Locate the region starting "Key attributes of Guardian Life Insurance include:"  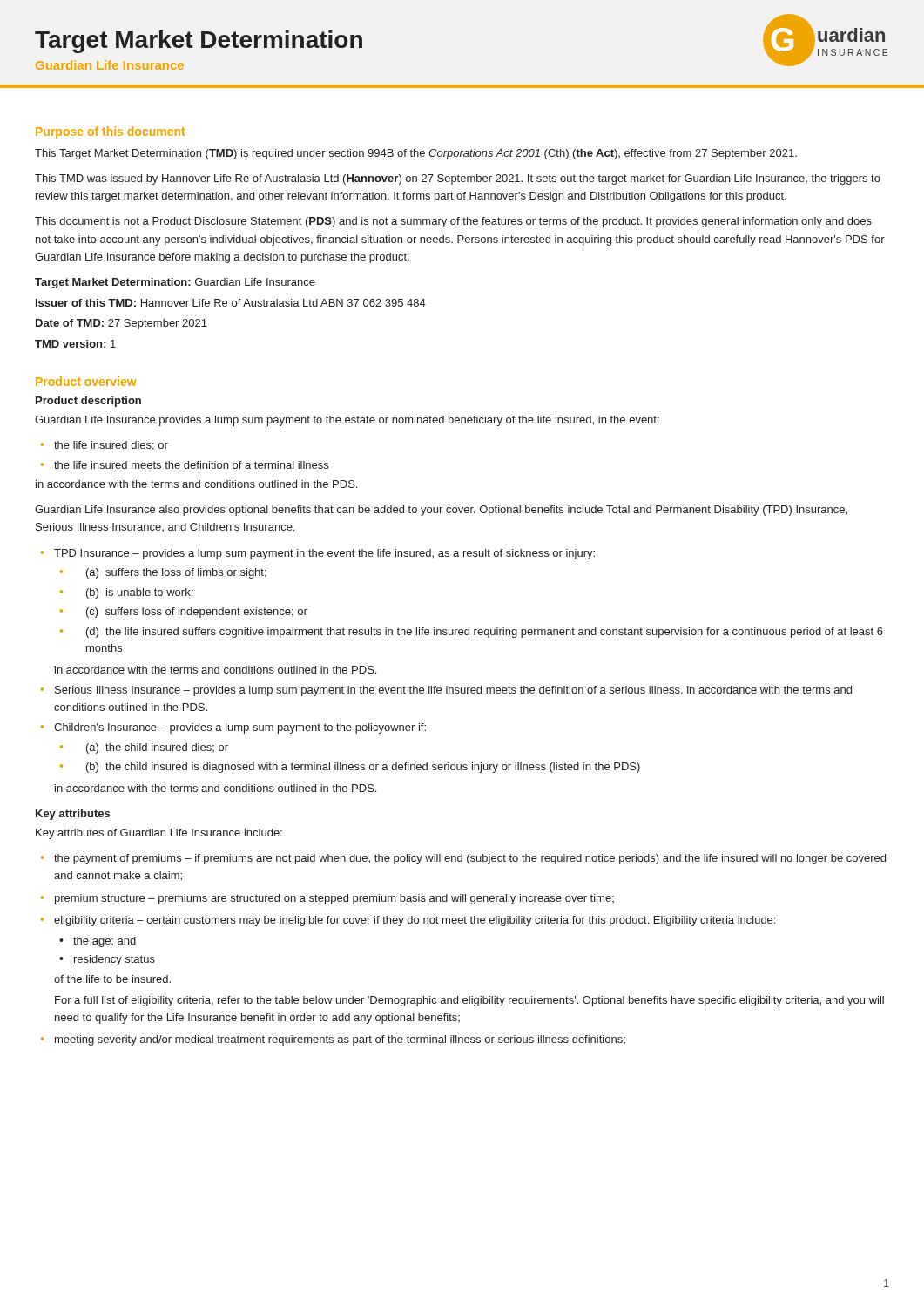point(159,833)
